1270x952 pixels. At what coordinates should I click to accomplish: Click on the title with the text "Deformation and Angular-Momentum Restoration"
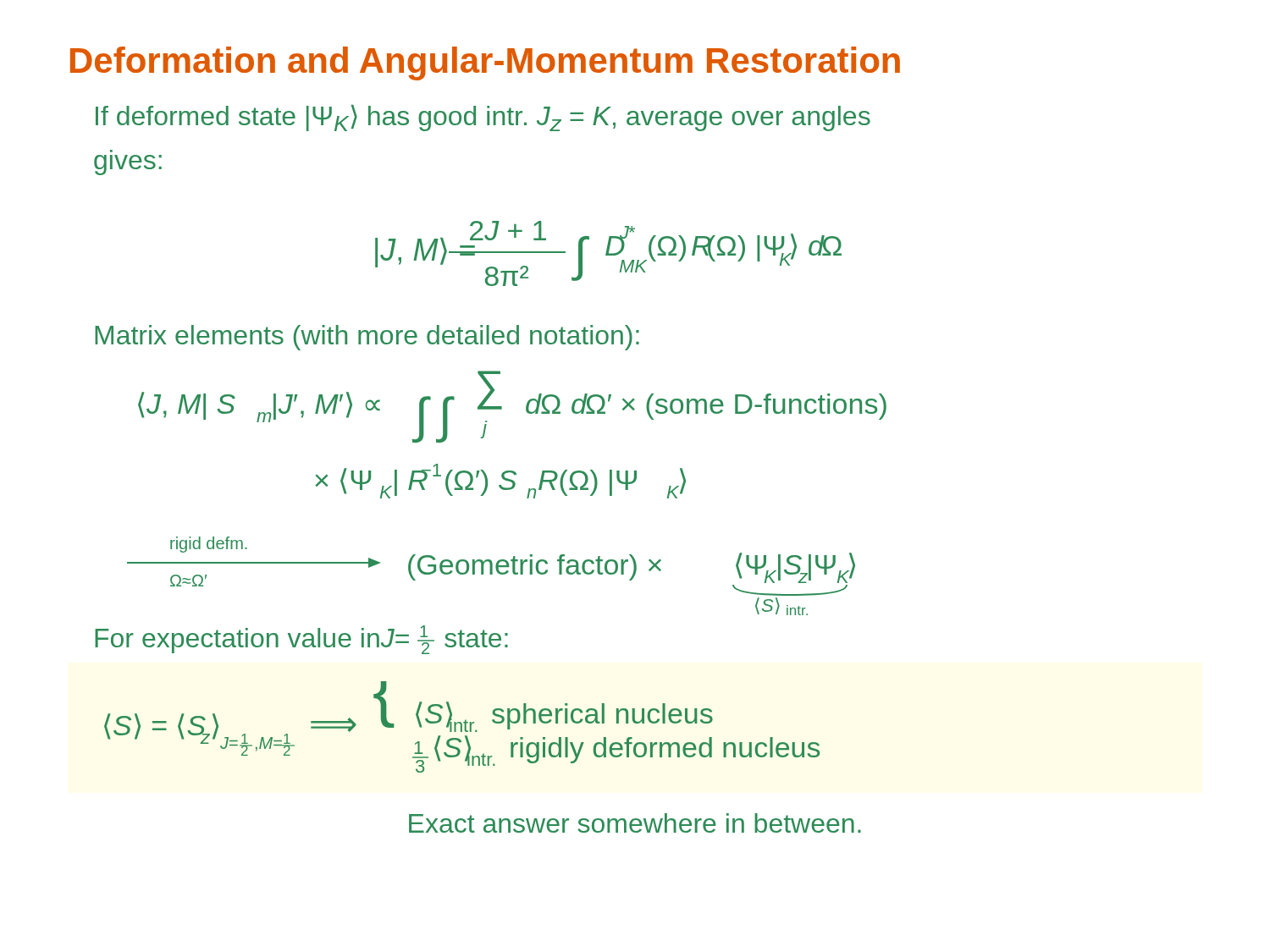point(485,60)
